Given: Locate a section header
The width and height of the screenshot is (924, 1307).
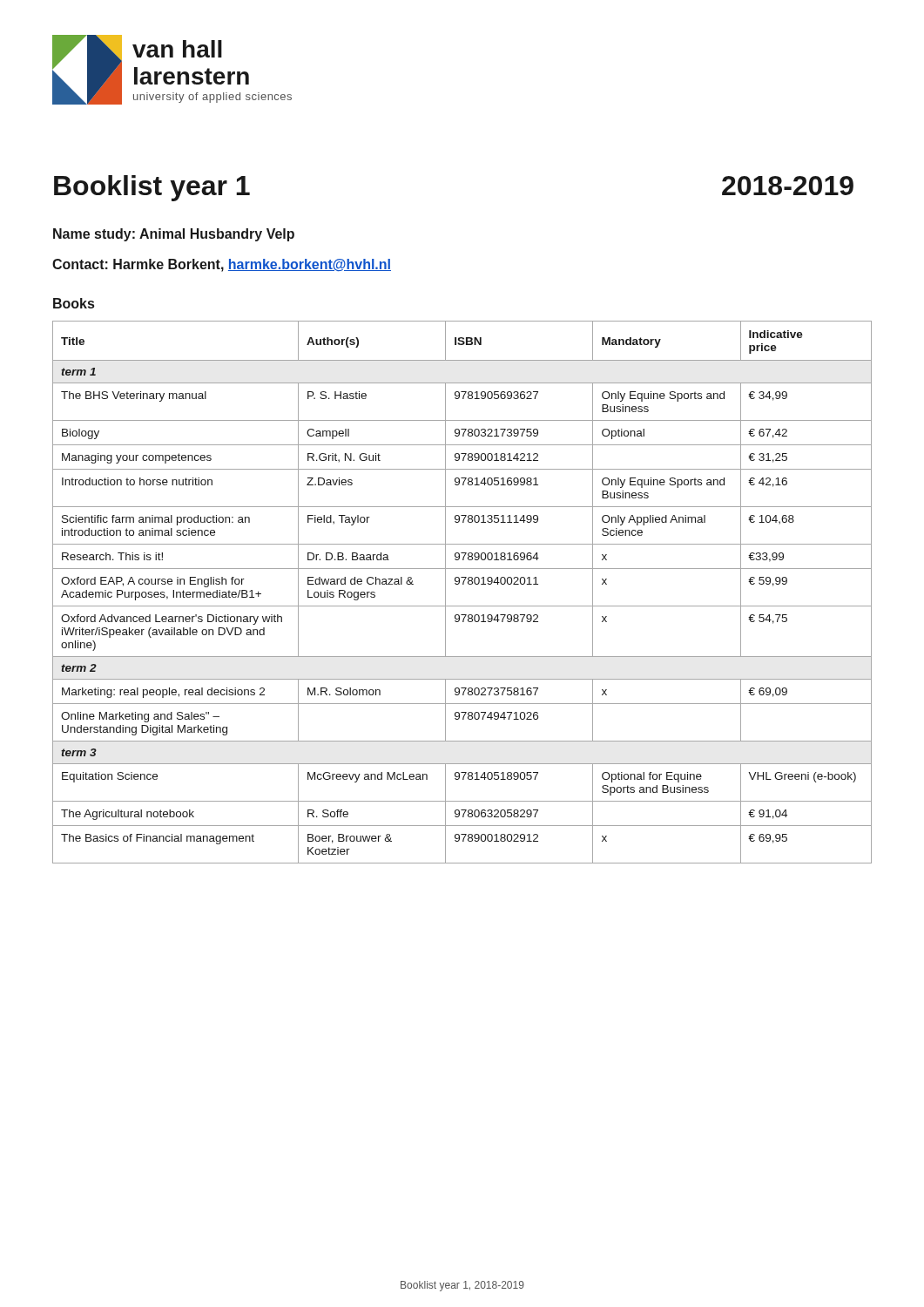Looking at the screenshot, I should [x=74, y=304].
